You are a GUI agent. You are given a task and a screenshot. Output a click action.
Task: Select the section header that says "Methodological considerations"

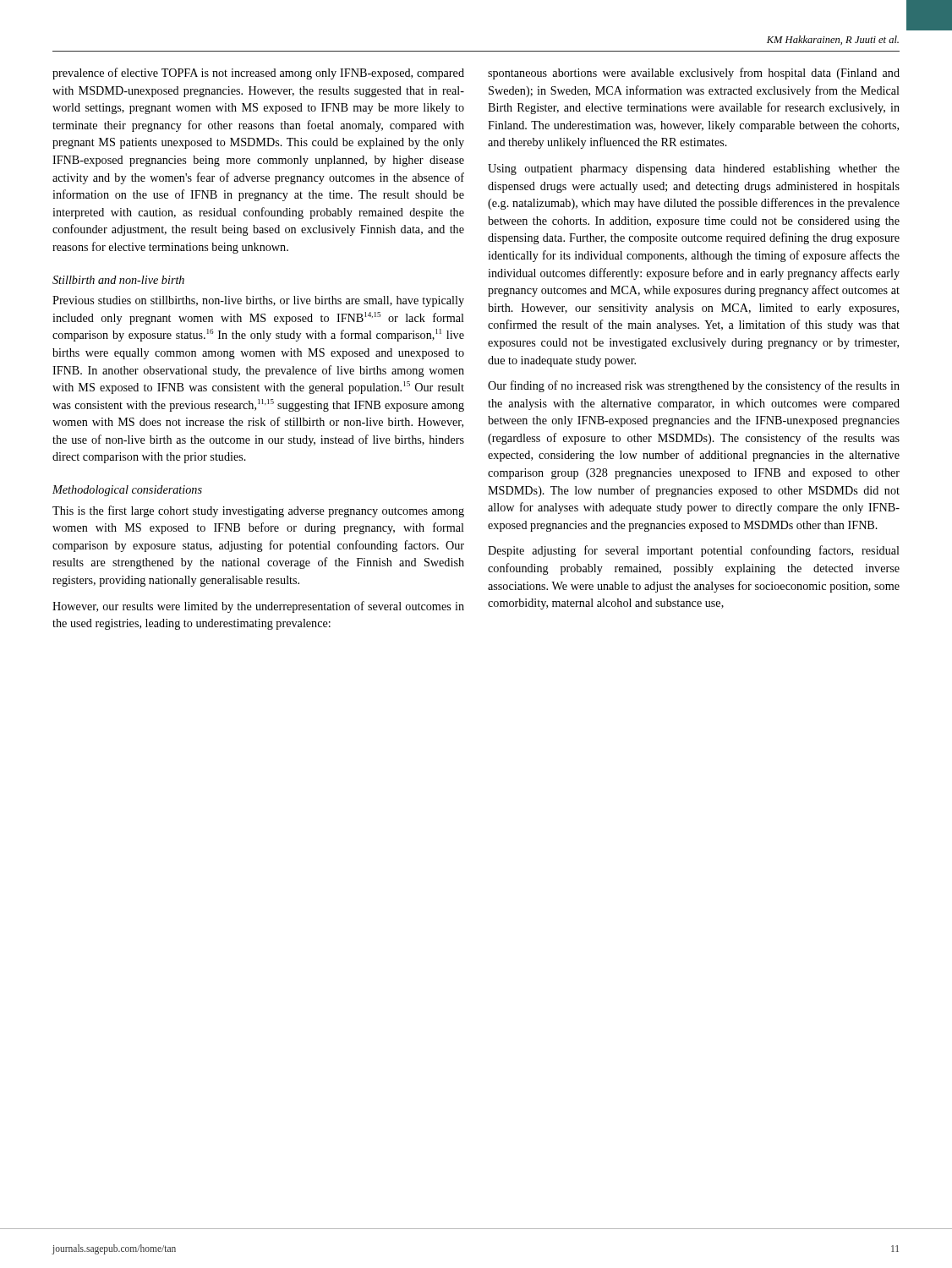point(127,490)
